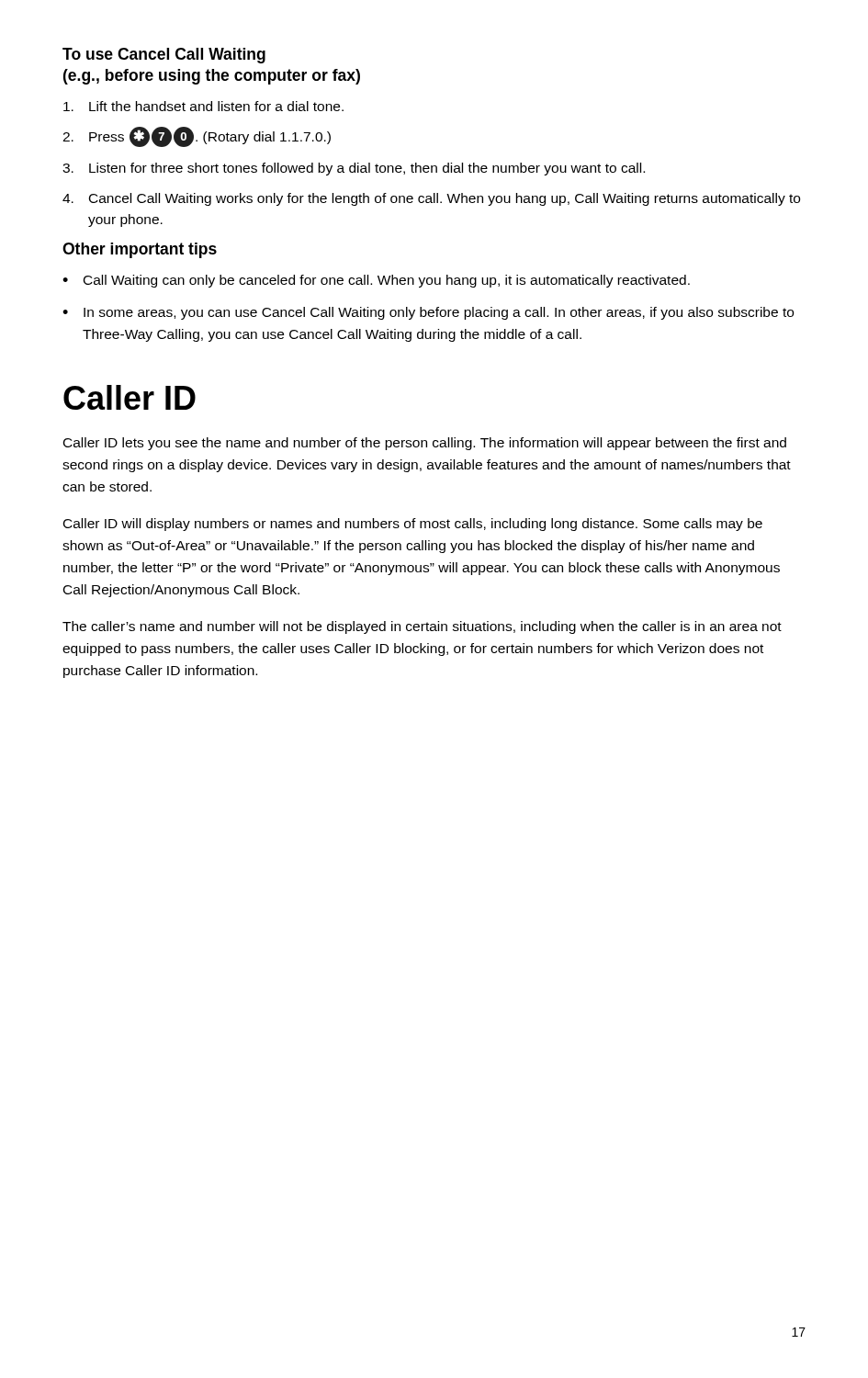Select the list item with the text "3. Listen for three short tones followed"
Screen dimensions: 1378x868
coord(434,167)
